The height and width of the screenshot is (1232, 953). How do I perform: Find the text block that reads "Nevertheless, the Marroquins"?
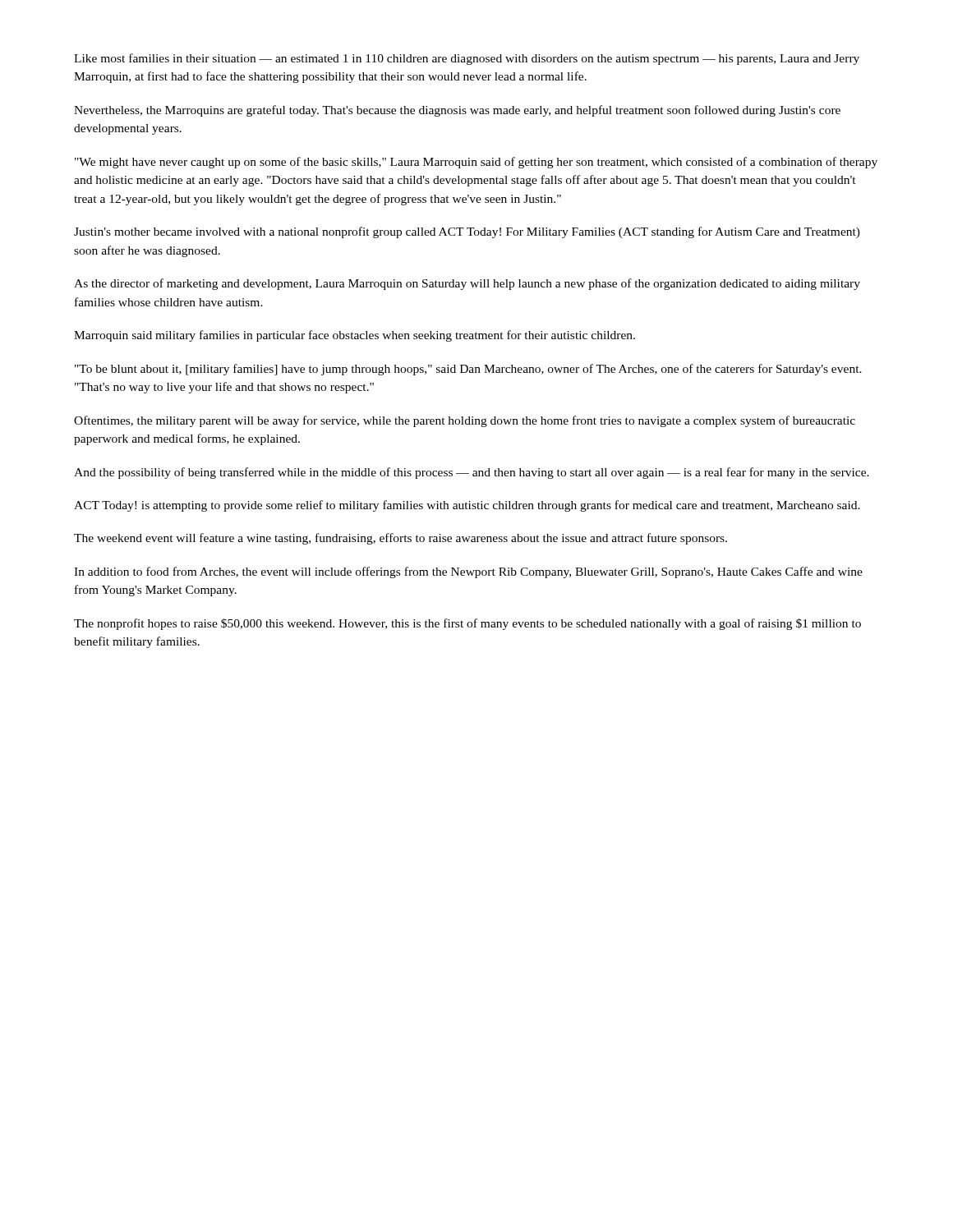coord(457,119)
